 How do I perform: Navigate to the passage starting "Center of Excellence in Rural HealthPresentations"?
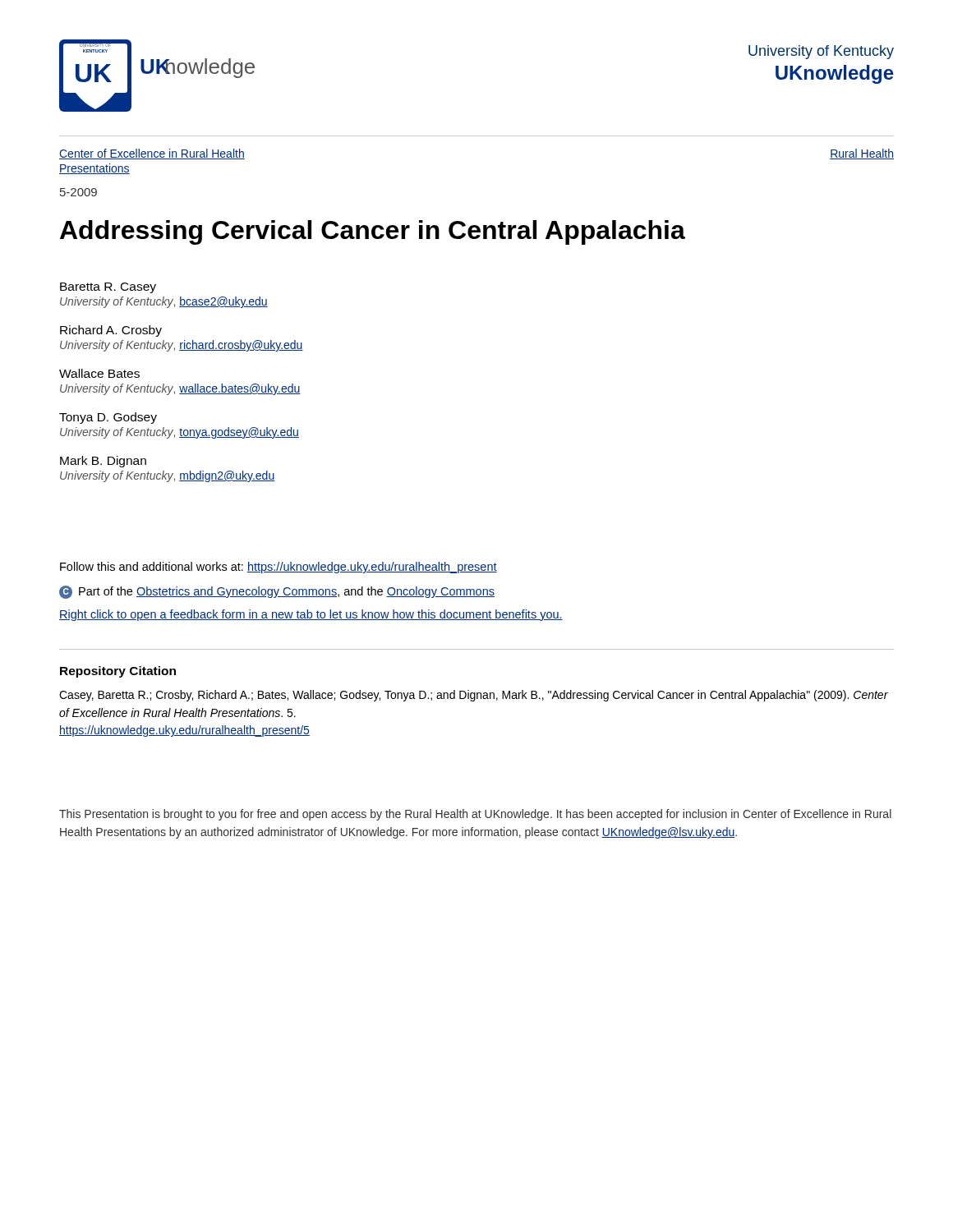pyautogui.click(x=152, y=161)
